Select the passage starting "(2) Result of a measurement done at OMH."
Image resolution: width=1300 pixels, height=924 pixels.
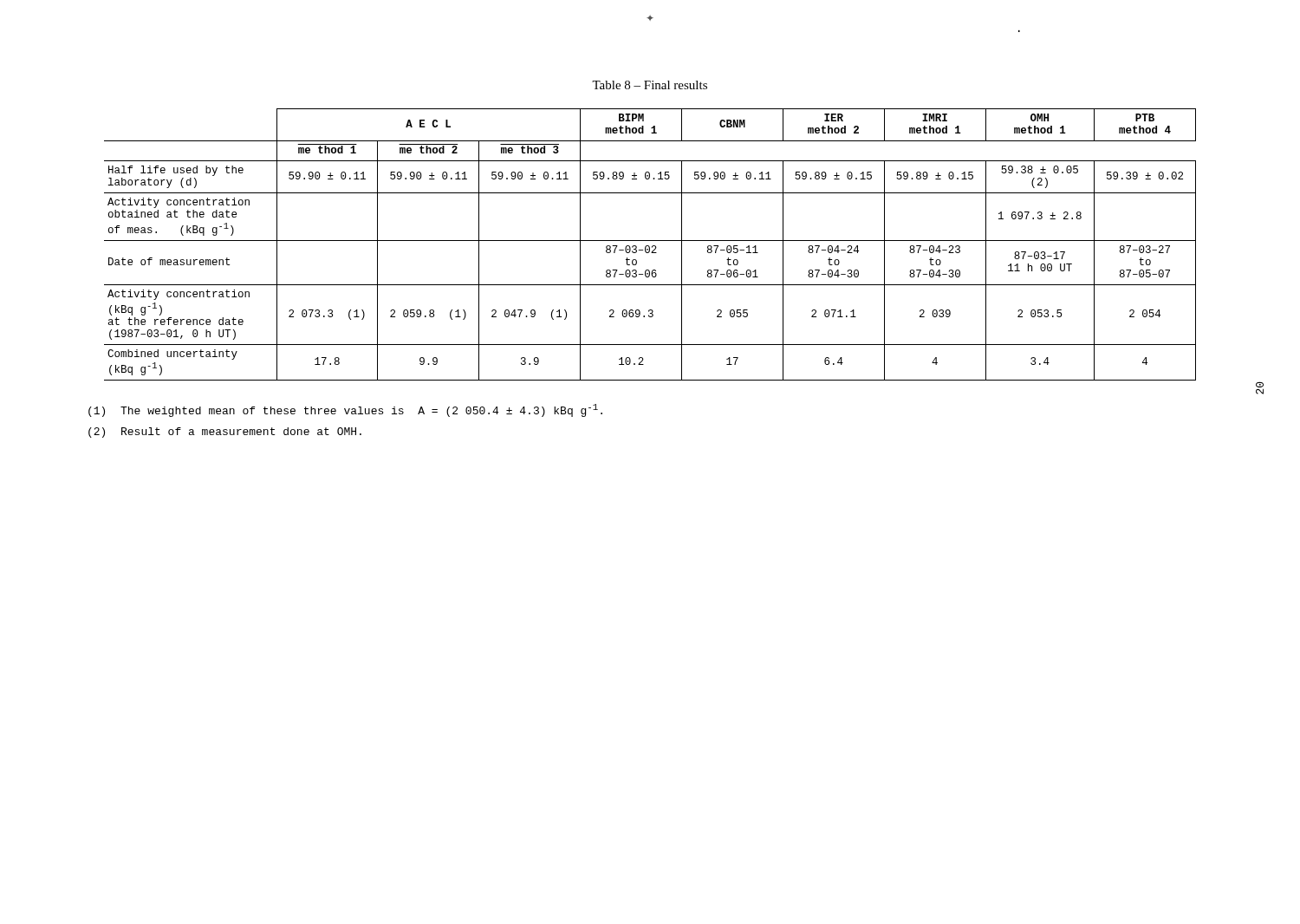(225, 432)
